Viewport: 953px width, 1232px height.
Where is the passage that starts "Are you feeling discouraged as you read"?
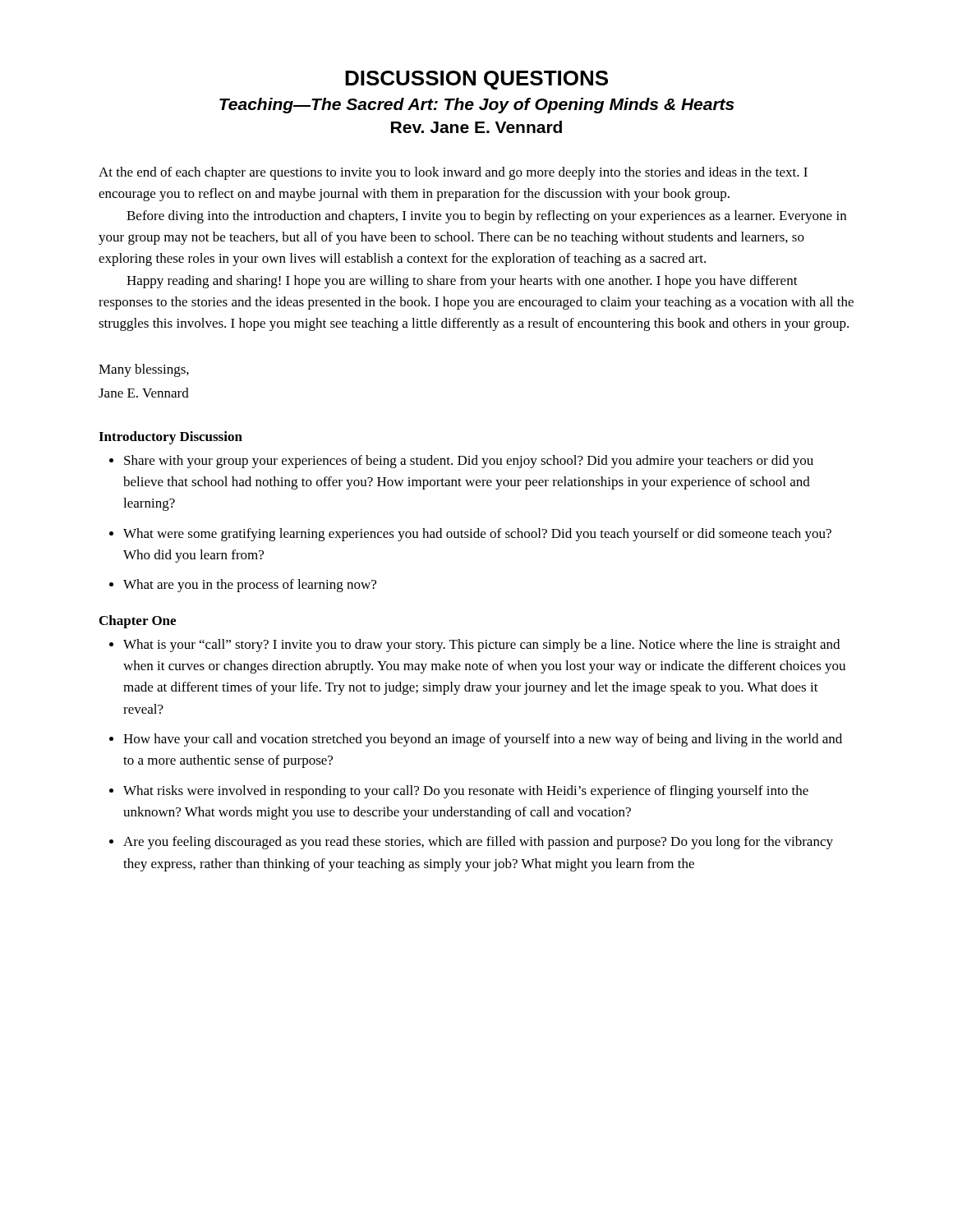tap(478, 853)
